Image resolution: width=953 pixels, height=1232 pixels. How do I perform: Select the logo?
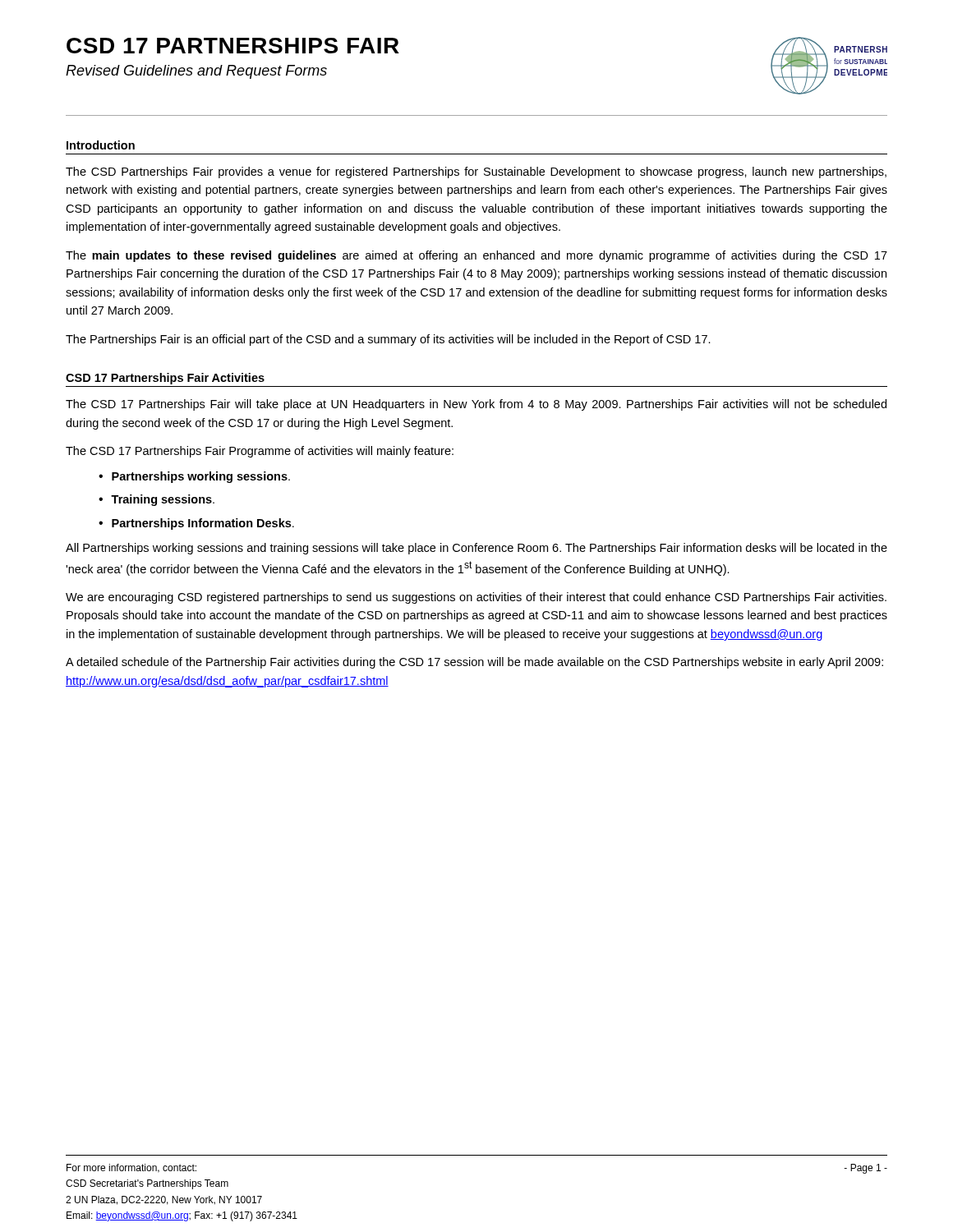[822, 67]
